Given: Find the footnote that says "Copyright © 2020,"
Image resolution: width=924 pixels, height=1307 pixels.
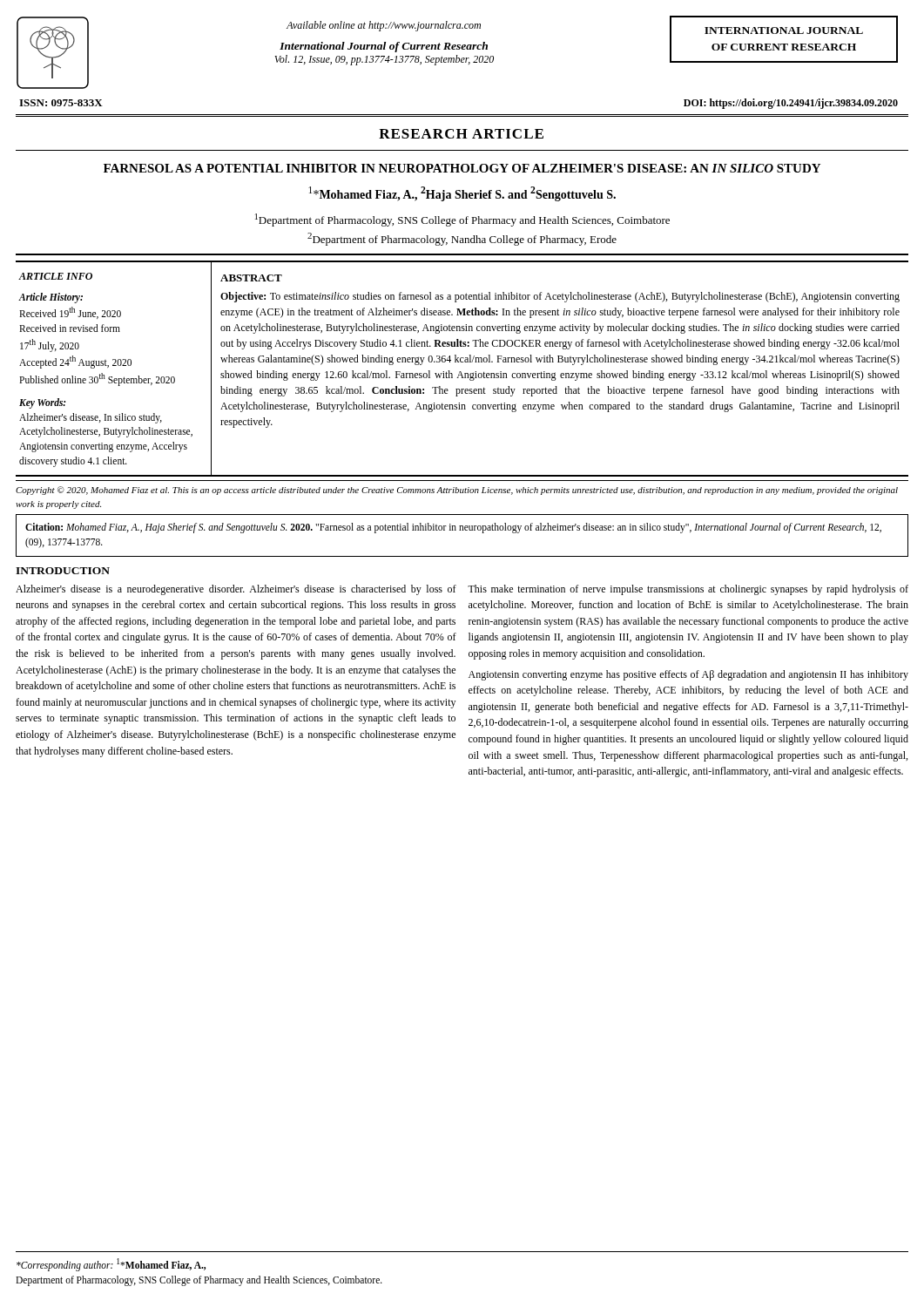Looking at the screenshot, I should 457,497.
